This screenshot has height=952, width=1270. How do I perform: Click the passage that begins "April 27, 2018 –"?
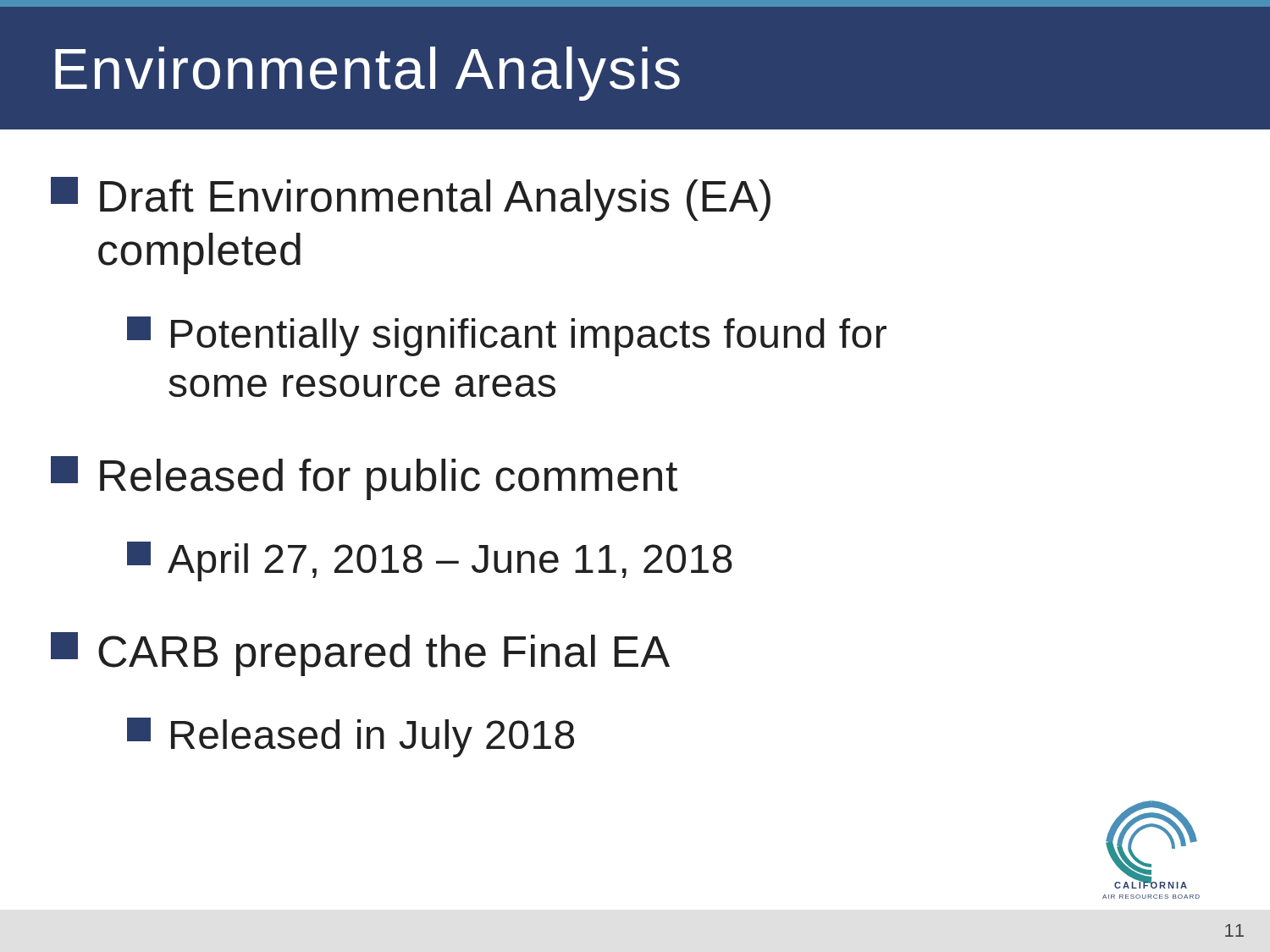coord(430,560)
